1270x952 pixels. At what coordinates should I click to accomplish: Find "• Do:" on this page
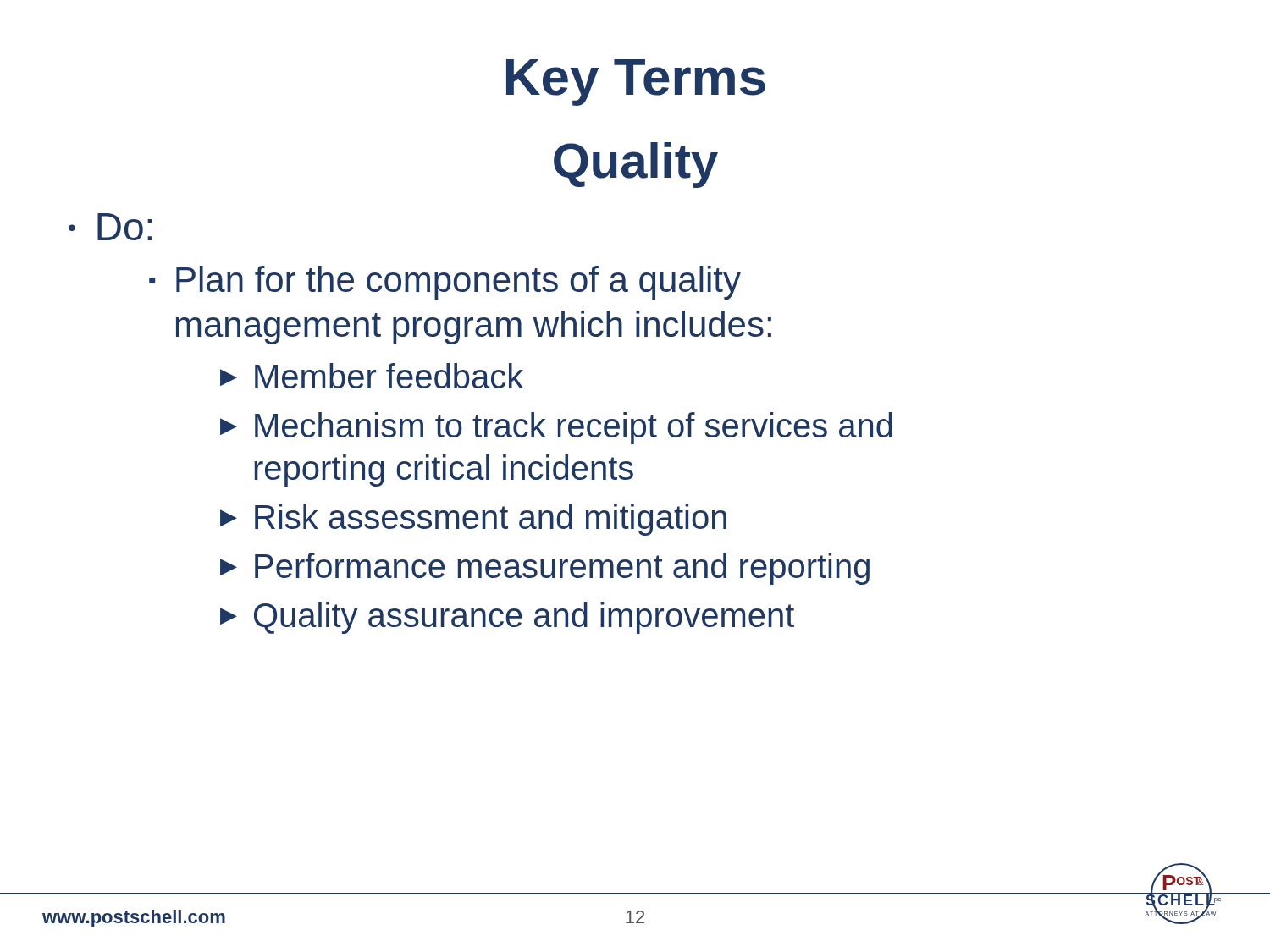coord(112,227)
